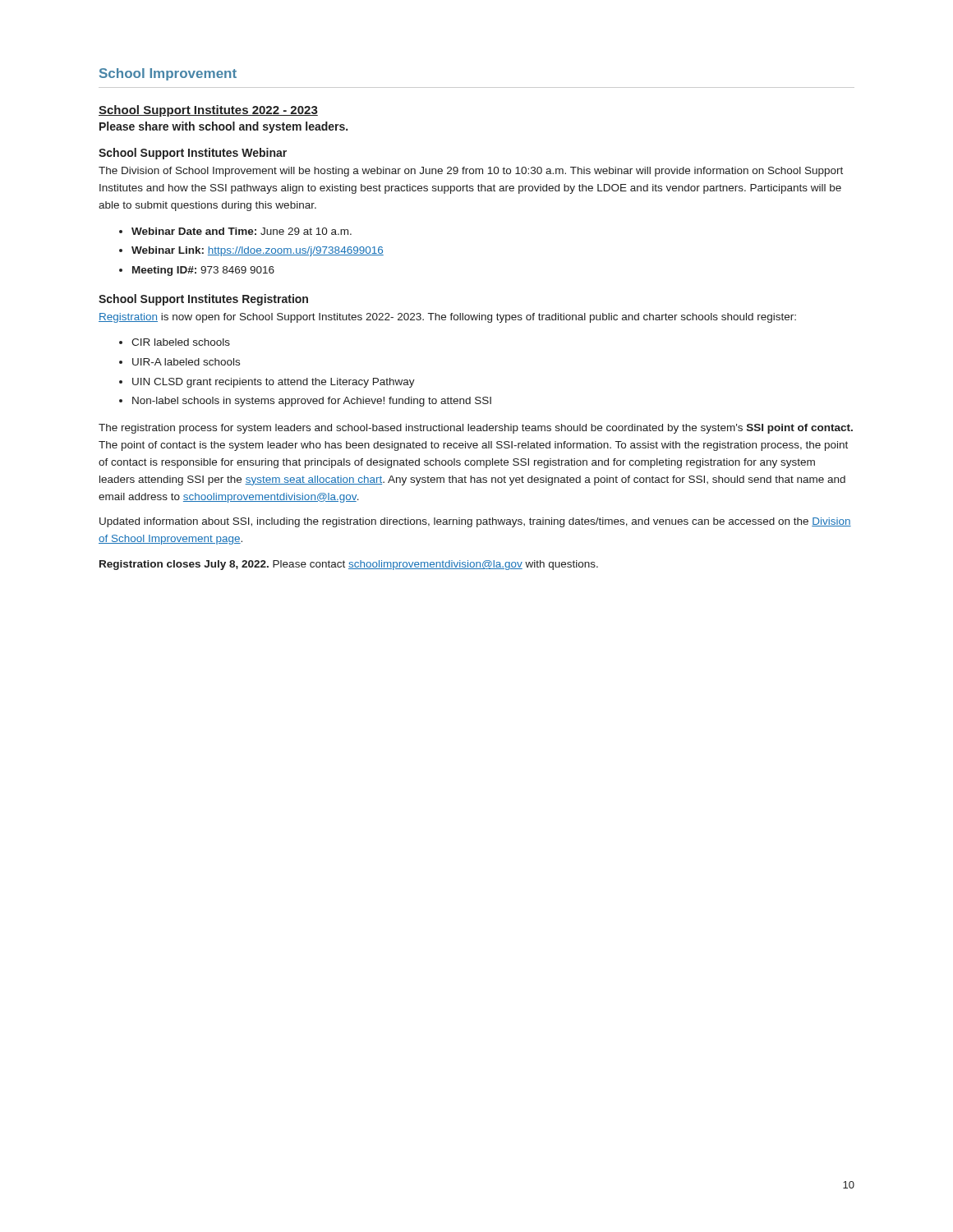Locate the list item with the text "Webinar Date and Time: June 29 at 10"

point(242,231)
